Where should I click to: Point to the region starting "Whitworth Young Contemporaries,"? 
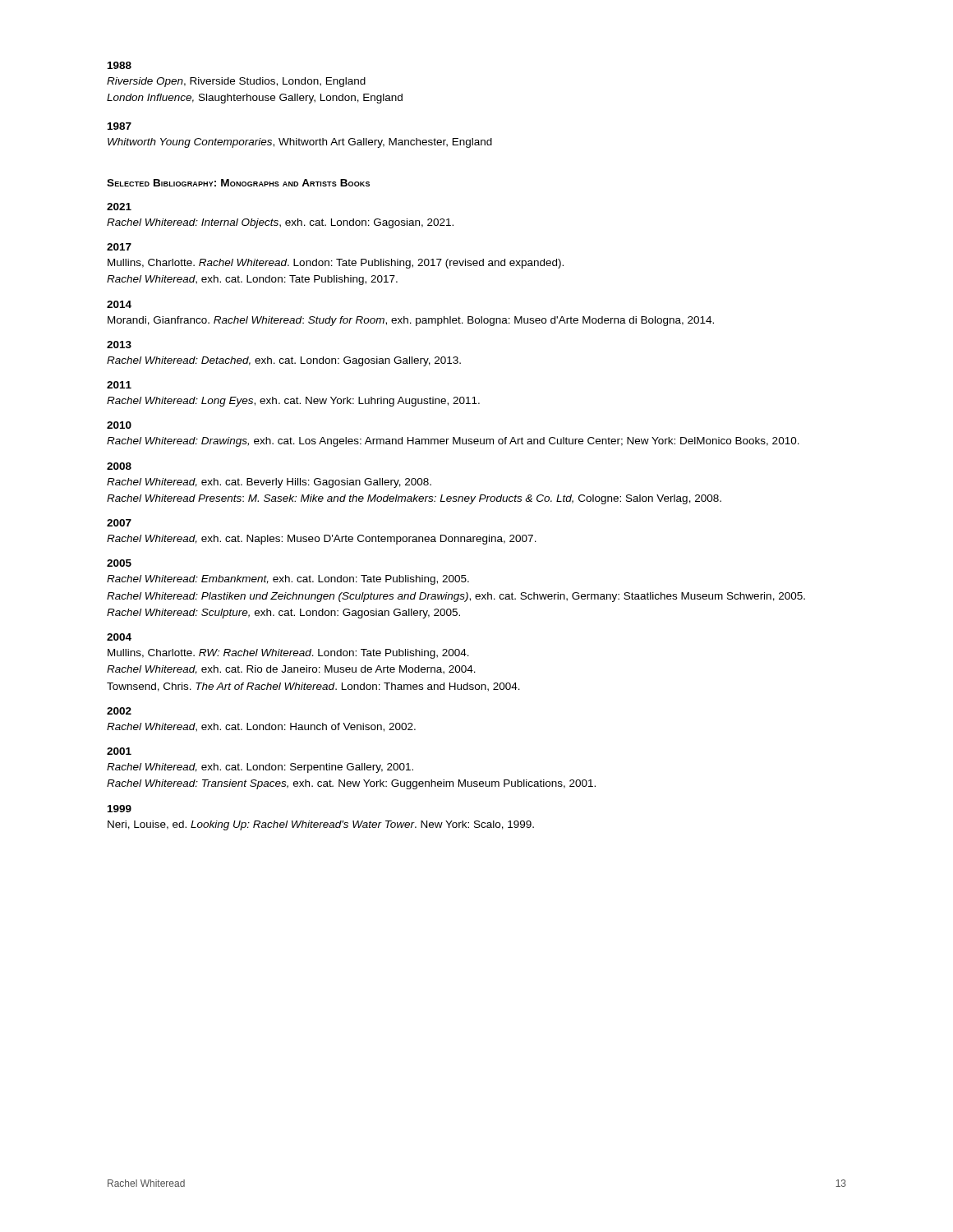tap(300, 141)
